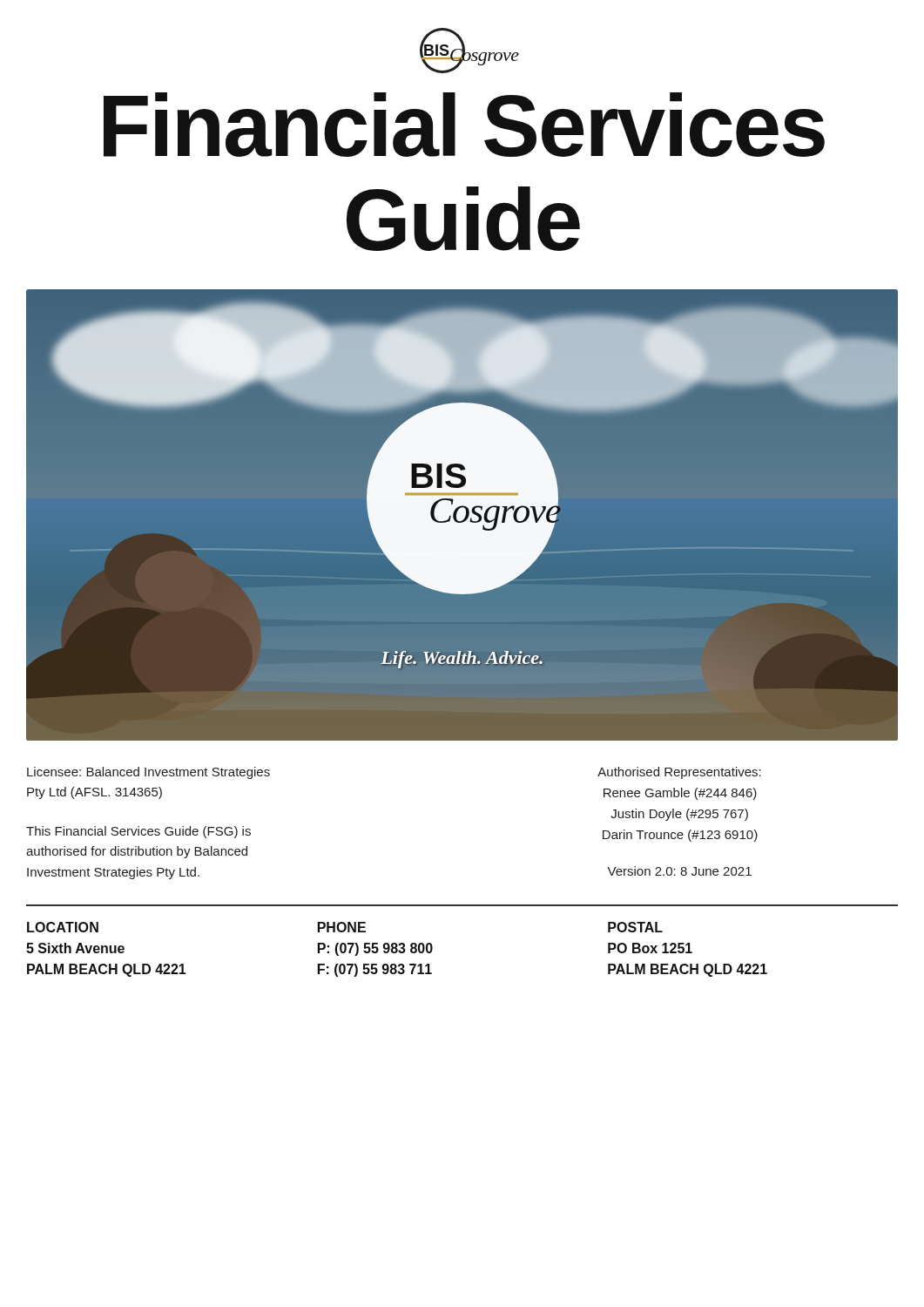The width and height of the screenshot is (924, 1307).
Task: Navigate to the text starting "LOCATION 5 Sixth"
Action: [x=63, y=927]
